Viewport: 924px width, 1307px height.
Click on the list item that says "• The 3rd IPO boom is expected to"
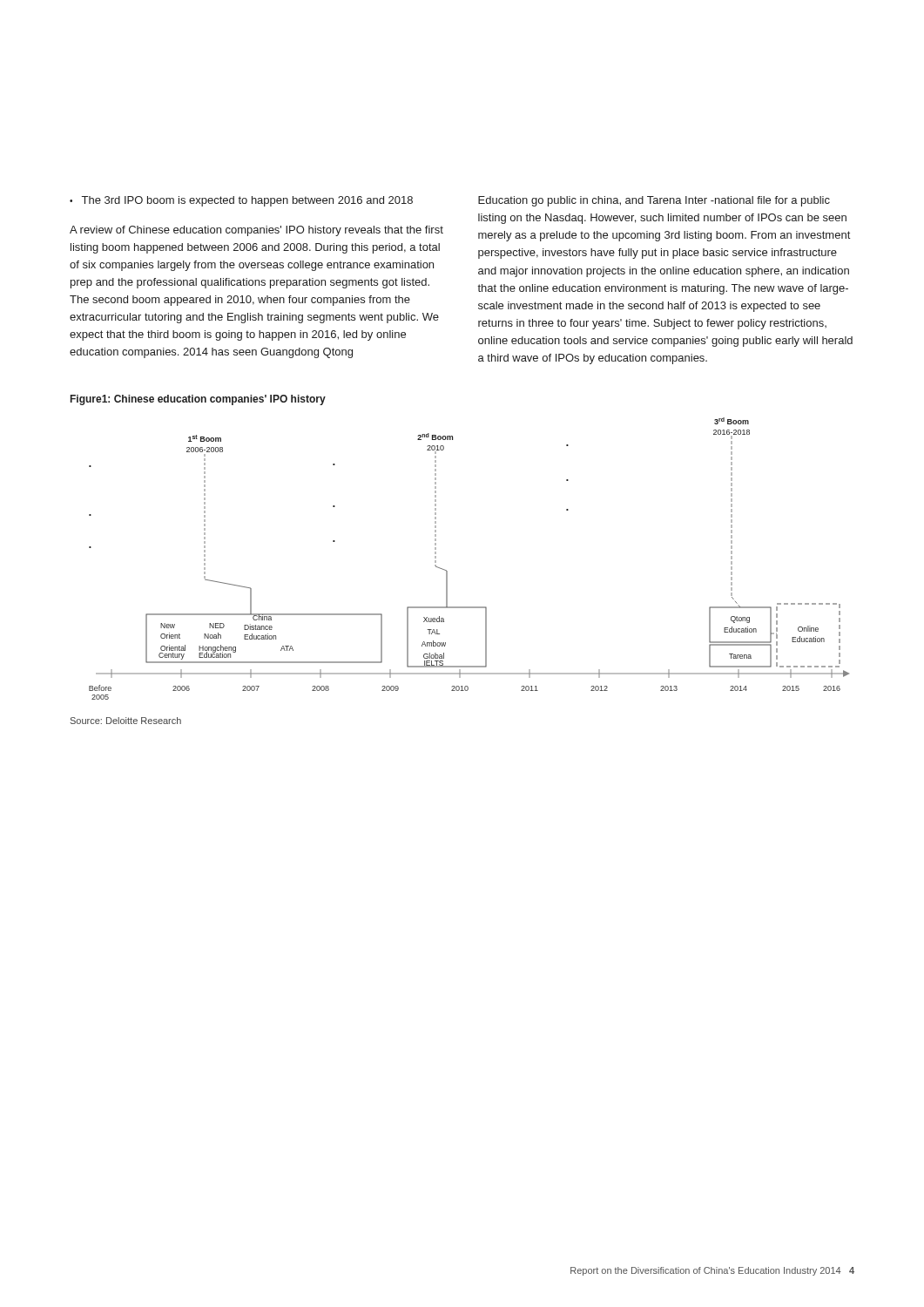[241, 200]
